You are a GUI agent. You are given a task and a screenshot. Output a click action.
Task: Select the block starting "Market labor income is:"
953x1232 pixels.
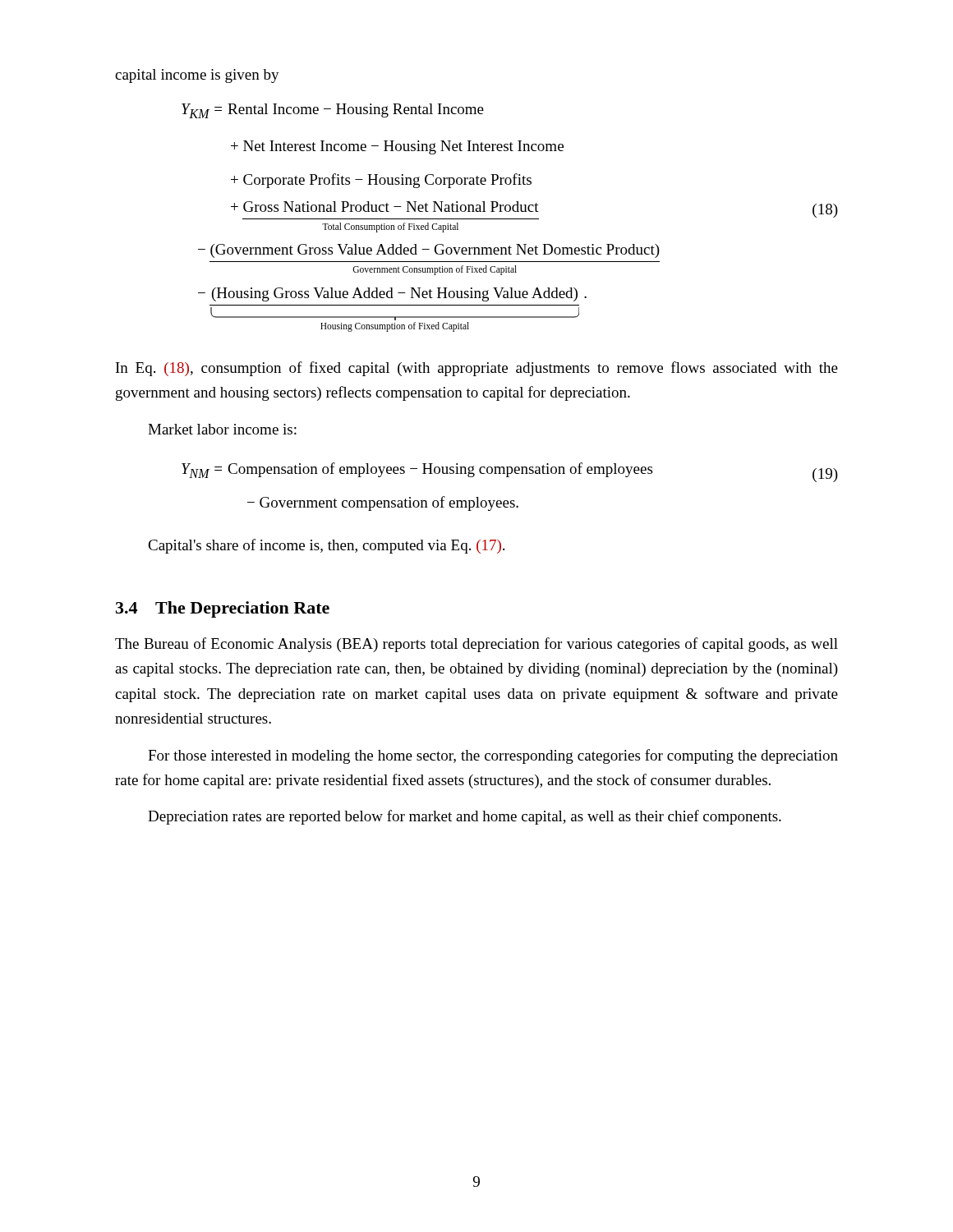pos(223,429)
